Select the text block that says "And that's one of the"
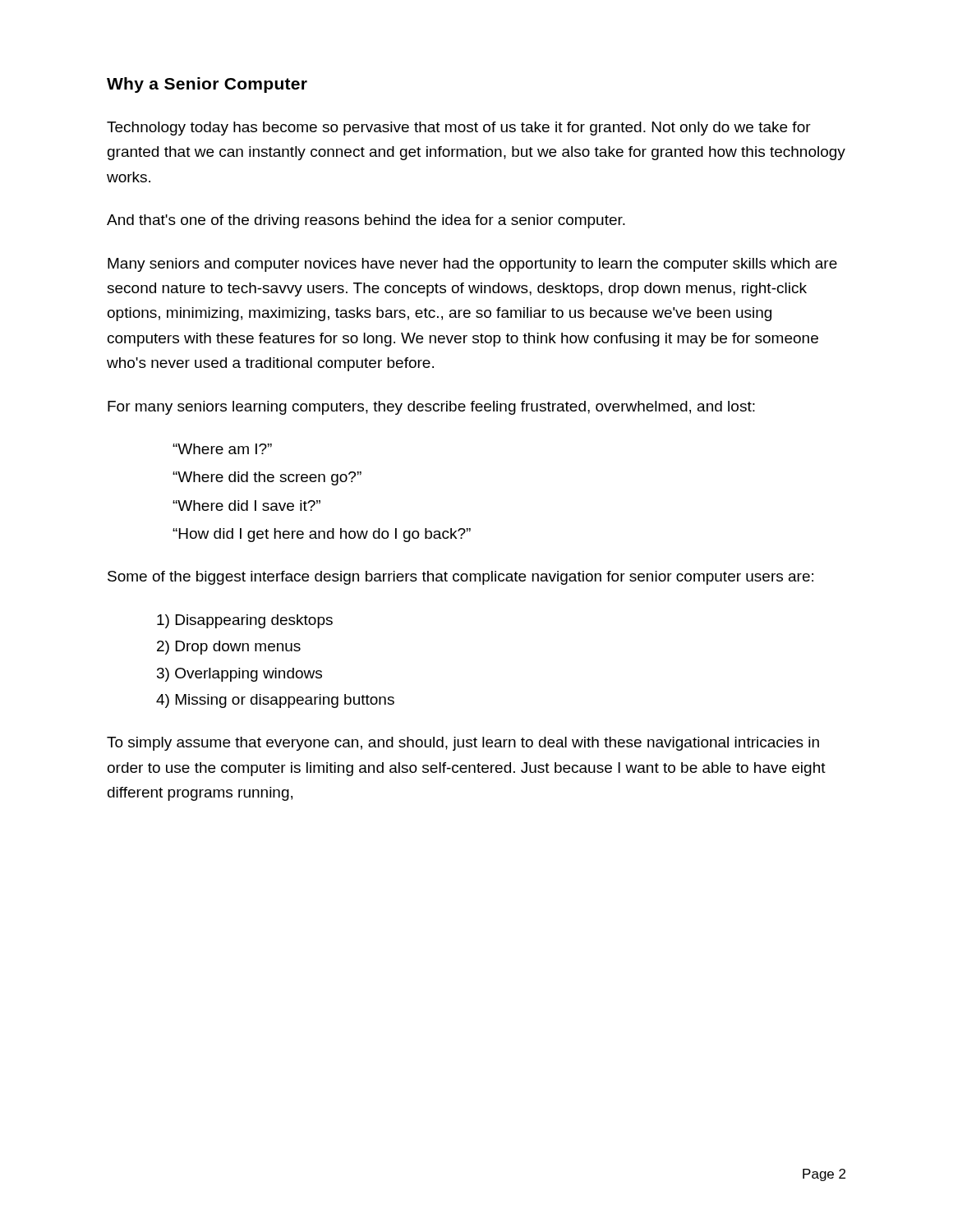The width and height of the screenshot is (953, 1232). coord(366,220)
